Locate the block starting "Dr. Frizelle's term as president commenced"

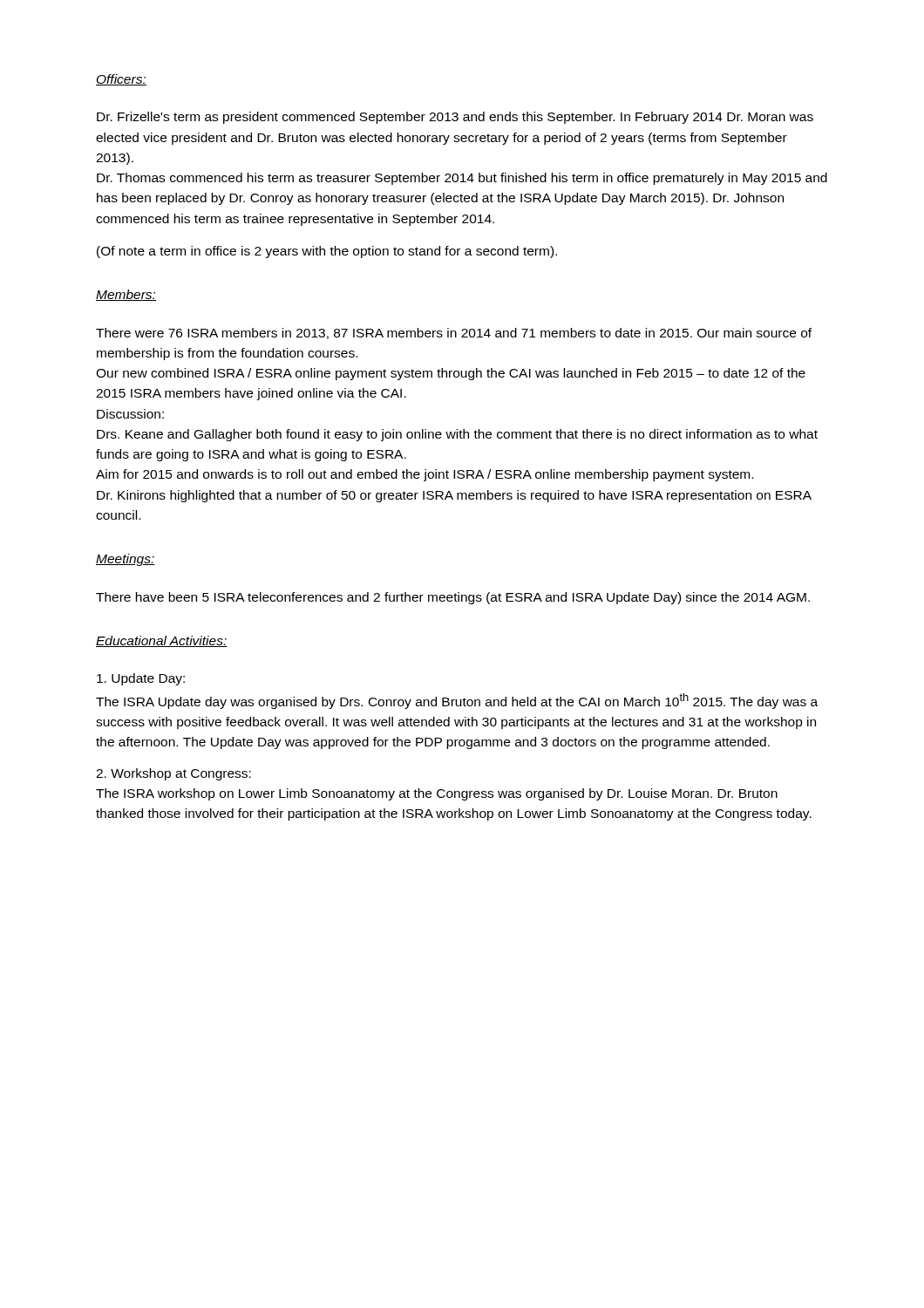click(462, 167)
